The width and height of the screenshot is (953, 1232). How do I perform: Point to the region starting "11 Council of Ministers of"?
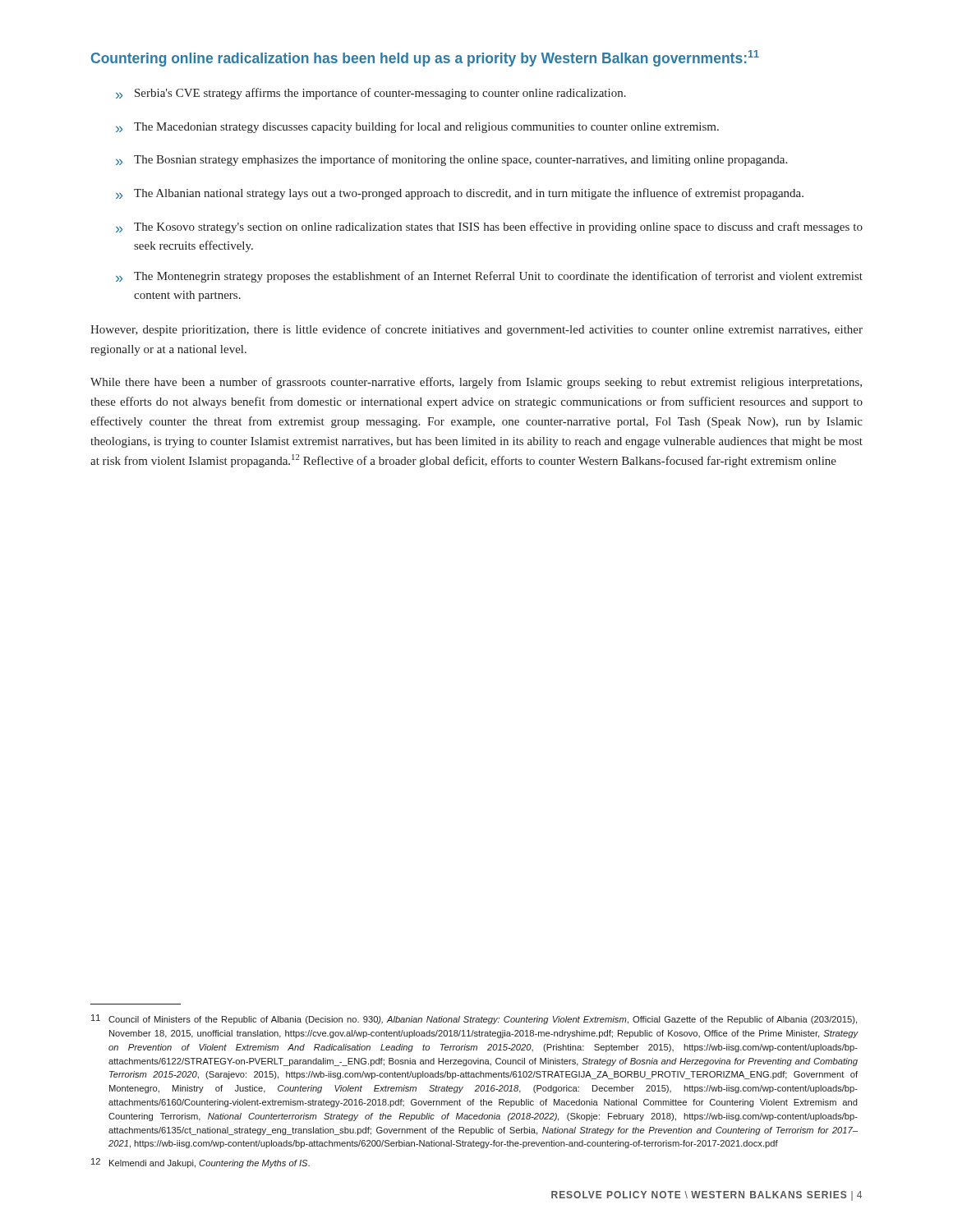point(474,1082)
